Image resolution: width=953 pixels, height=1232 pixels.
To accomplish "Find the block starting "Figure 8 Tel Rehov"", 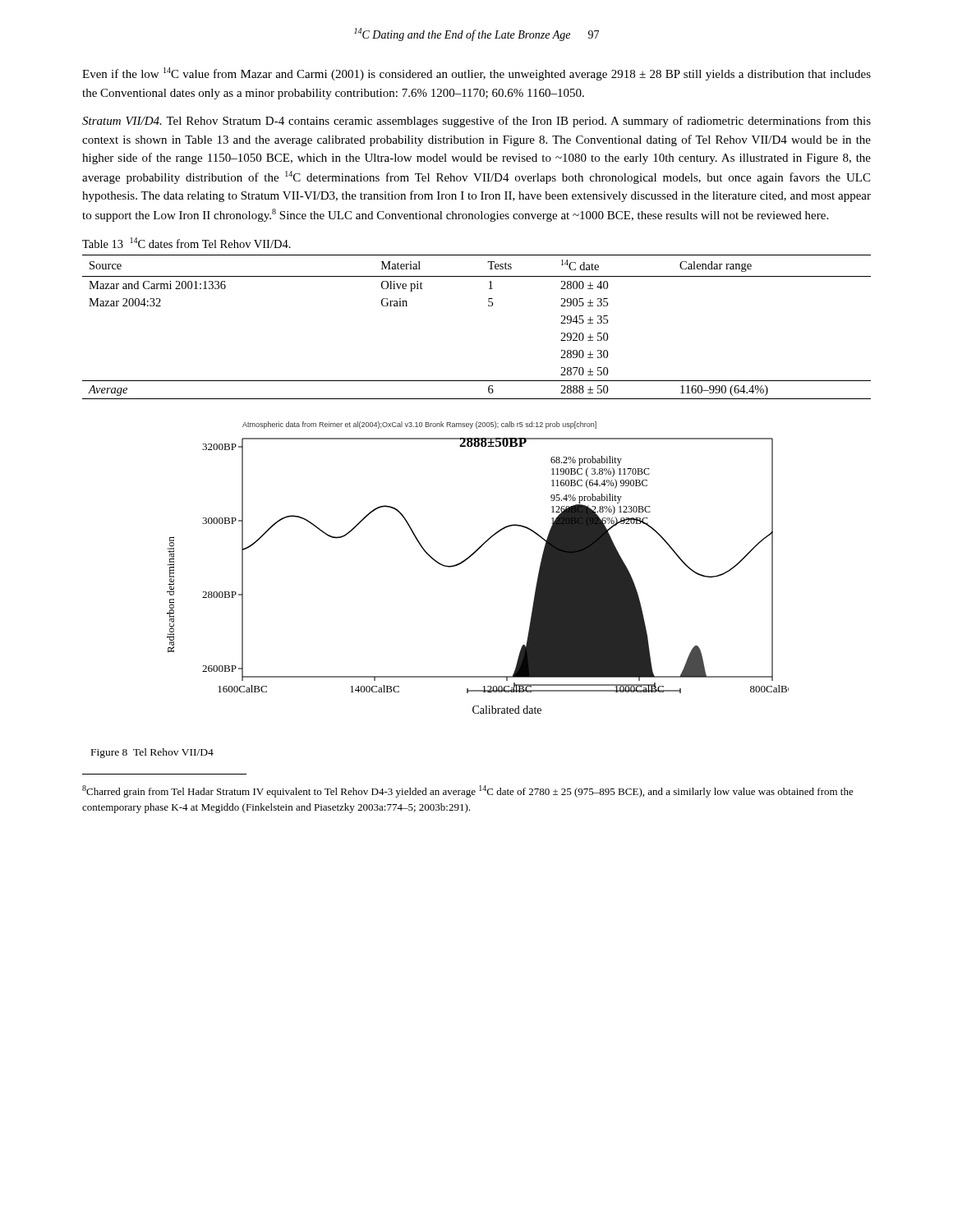I will pos(152,752).
